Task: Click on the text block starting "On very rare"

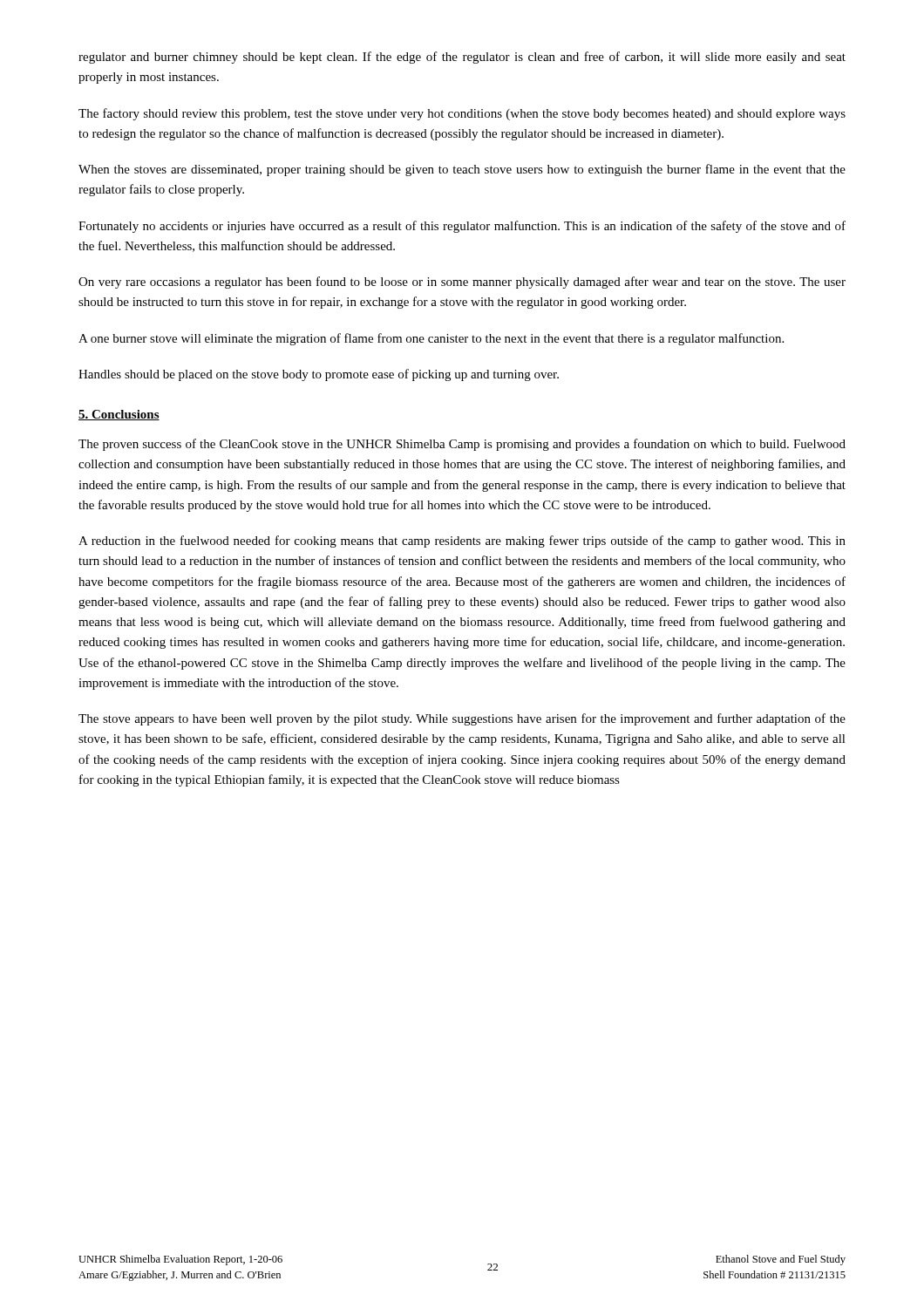Action: coord(462,292)
